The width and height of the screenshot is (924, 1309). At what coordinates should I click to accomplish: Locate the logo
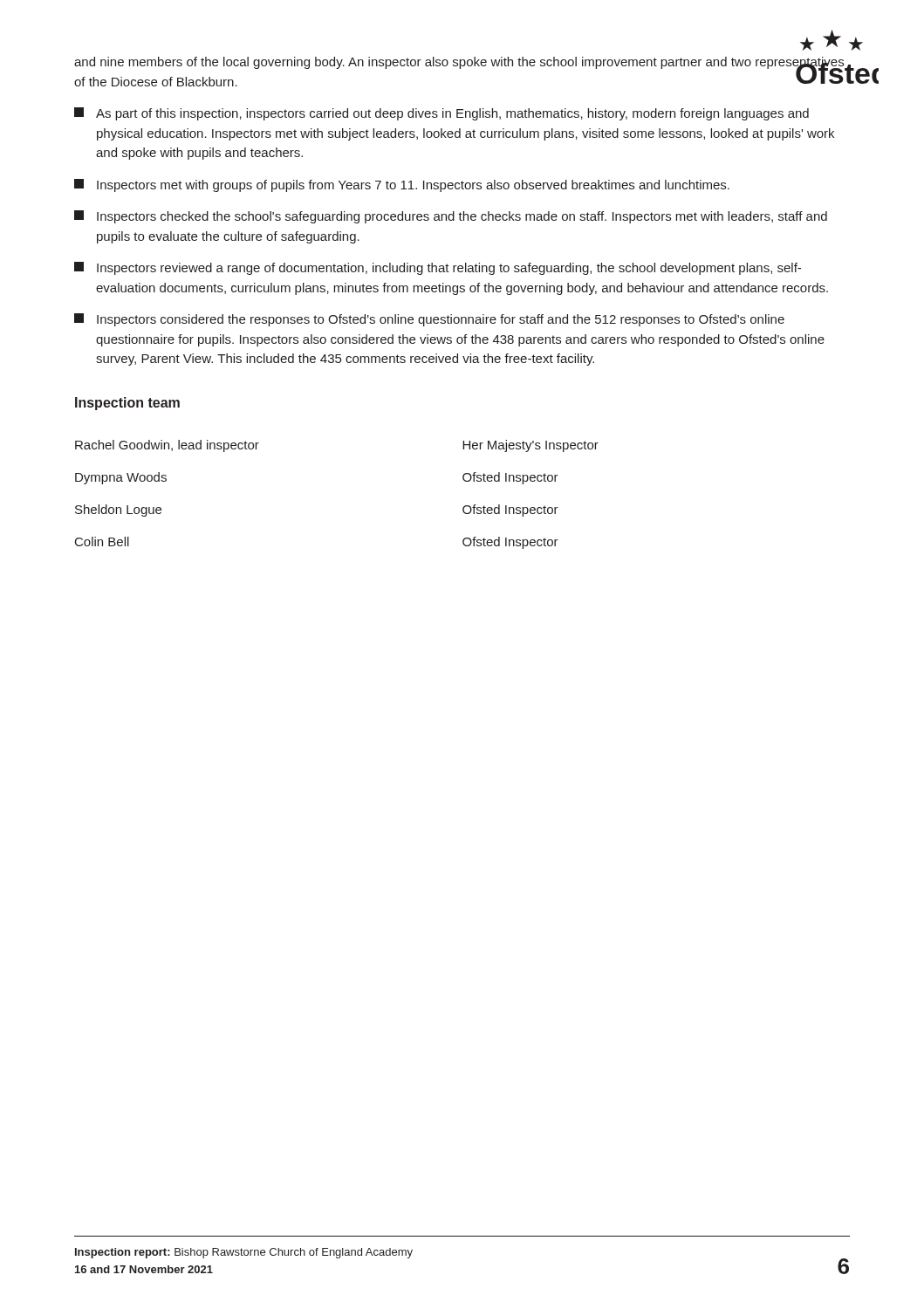[x=835, y=64]
